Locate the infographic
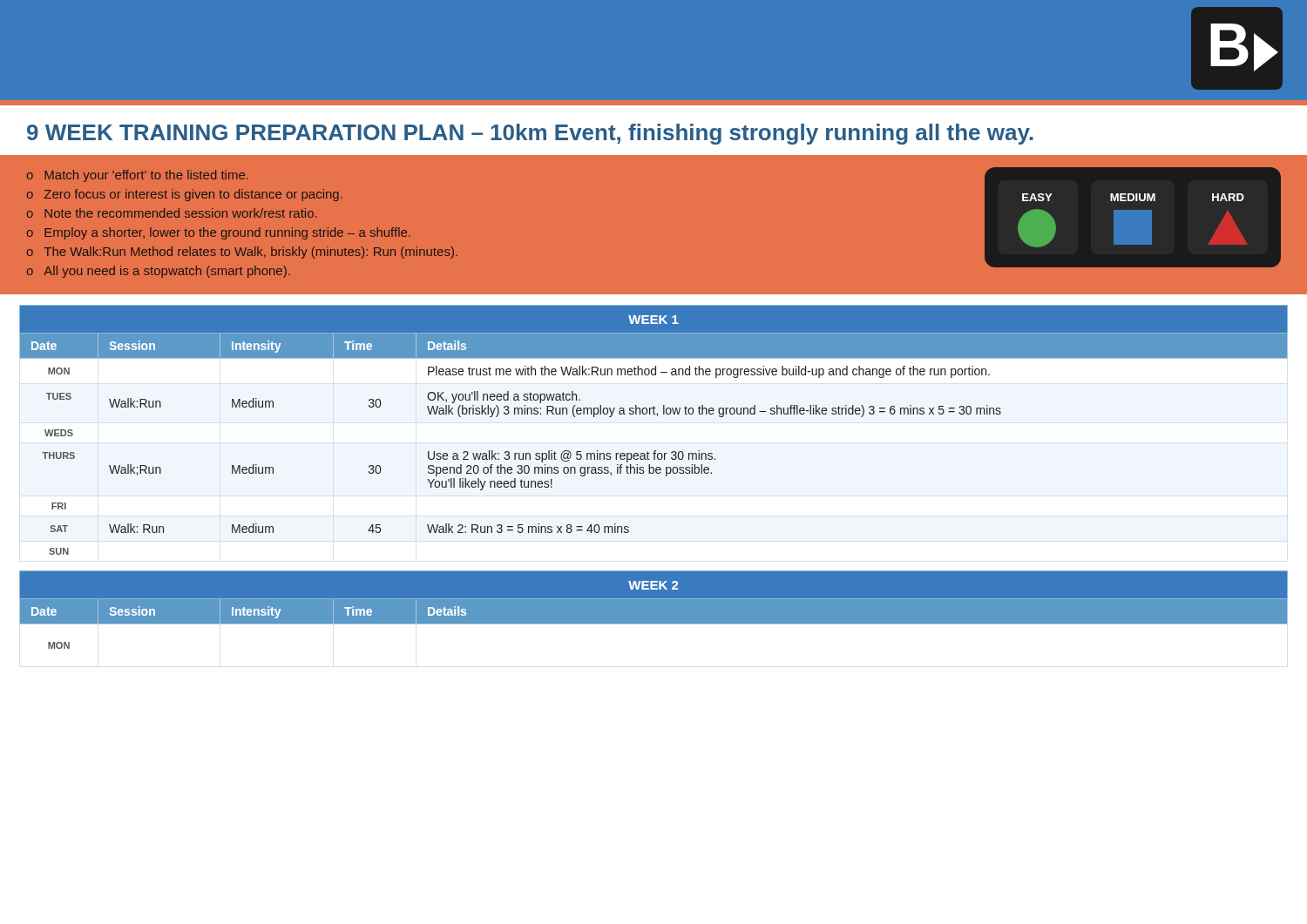The height and width of the screenshot is (924, 1307). click(x=1133, y=217)
